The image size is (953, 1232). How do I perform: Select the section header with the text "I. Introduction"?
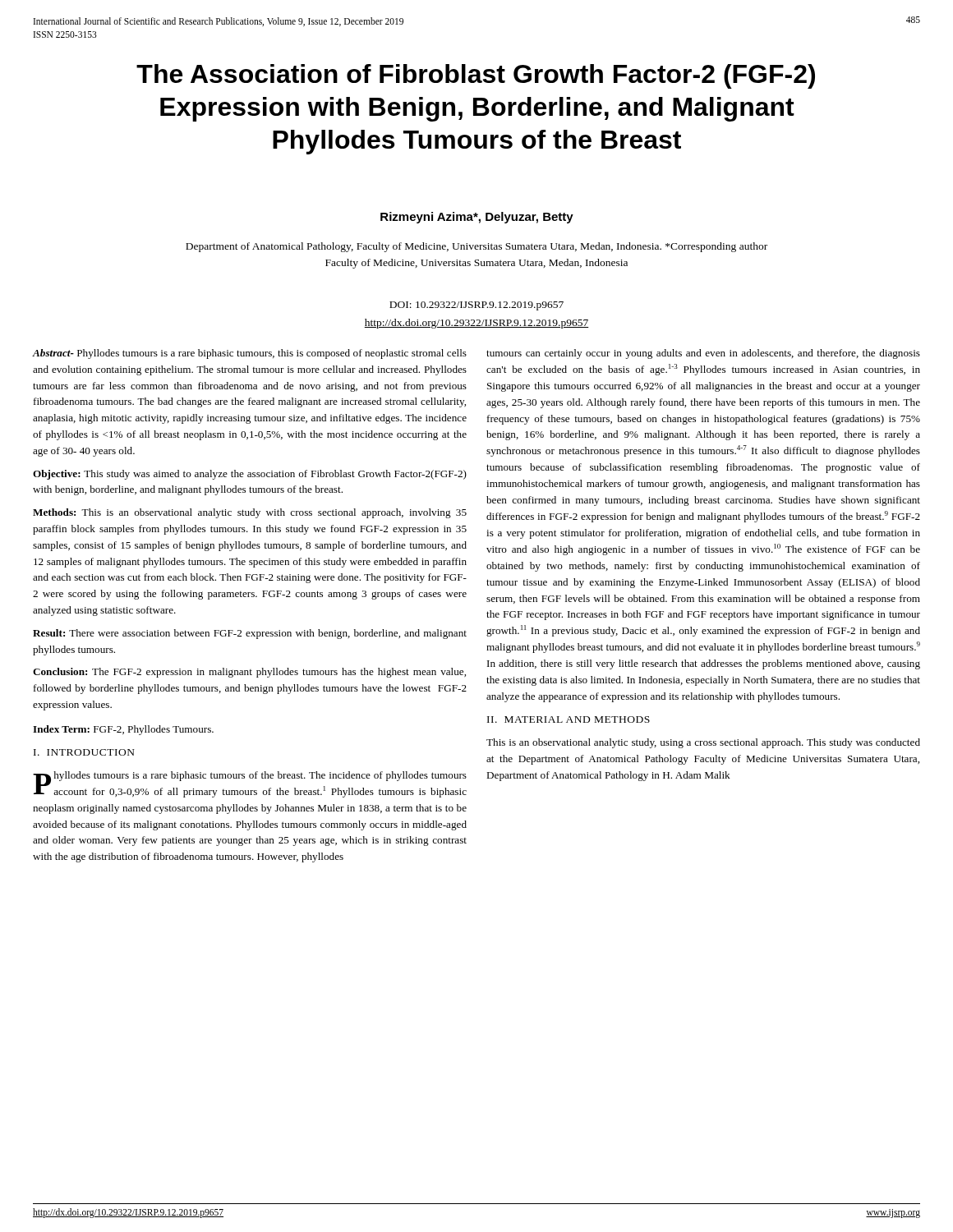84,752
